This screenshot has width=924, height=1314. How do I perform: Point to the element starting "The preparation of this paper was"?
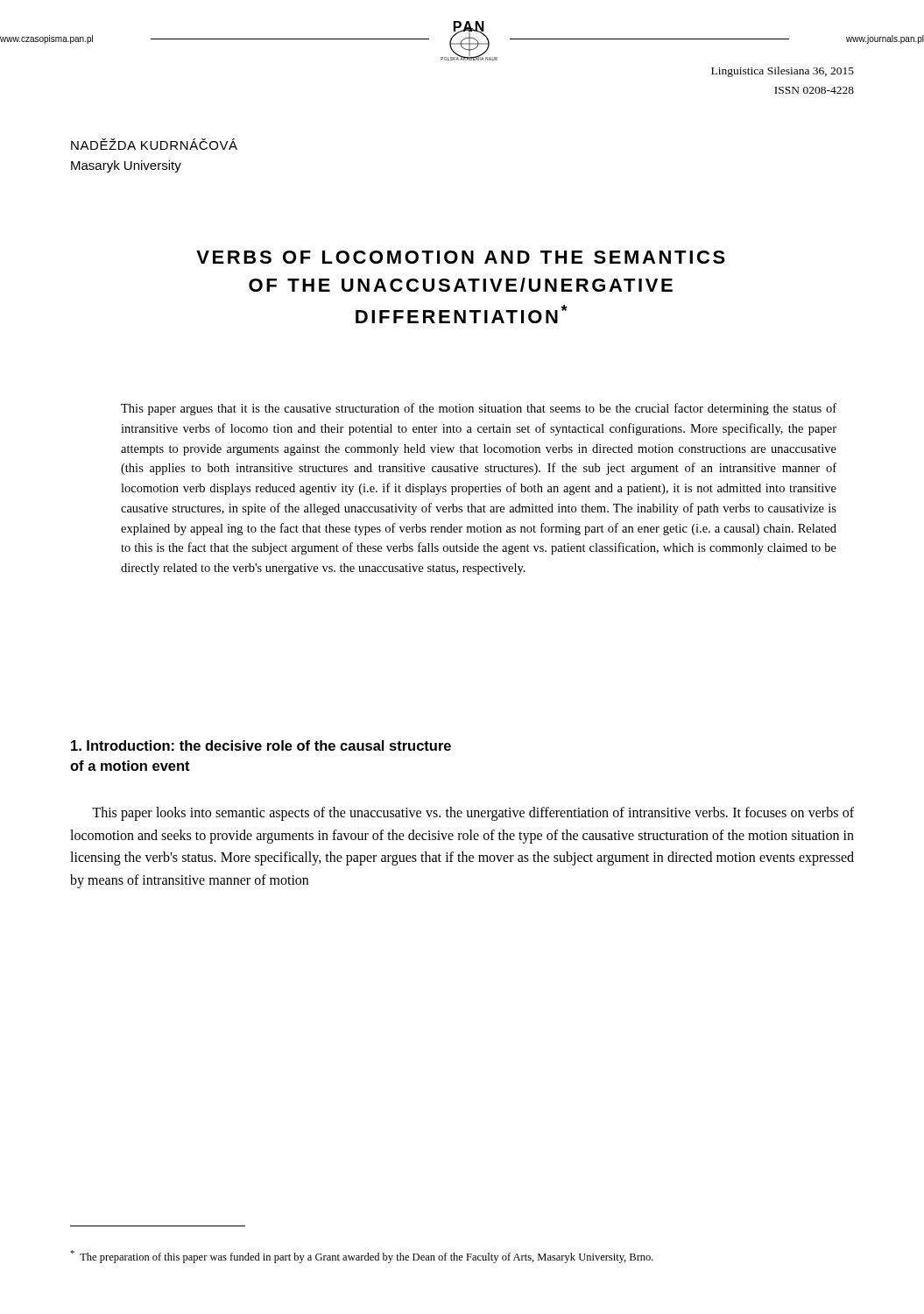[x=362, y=1256]
